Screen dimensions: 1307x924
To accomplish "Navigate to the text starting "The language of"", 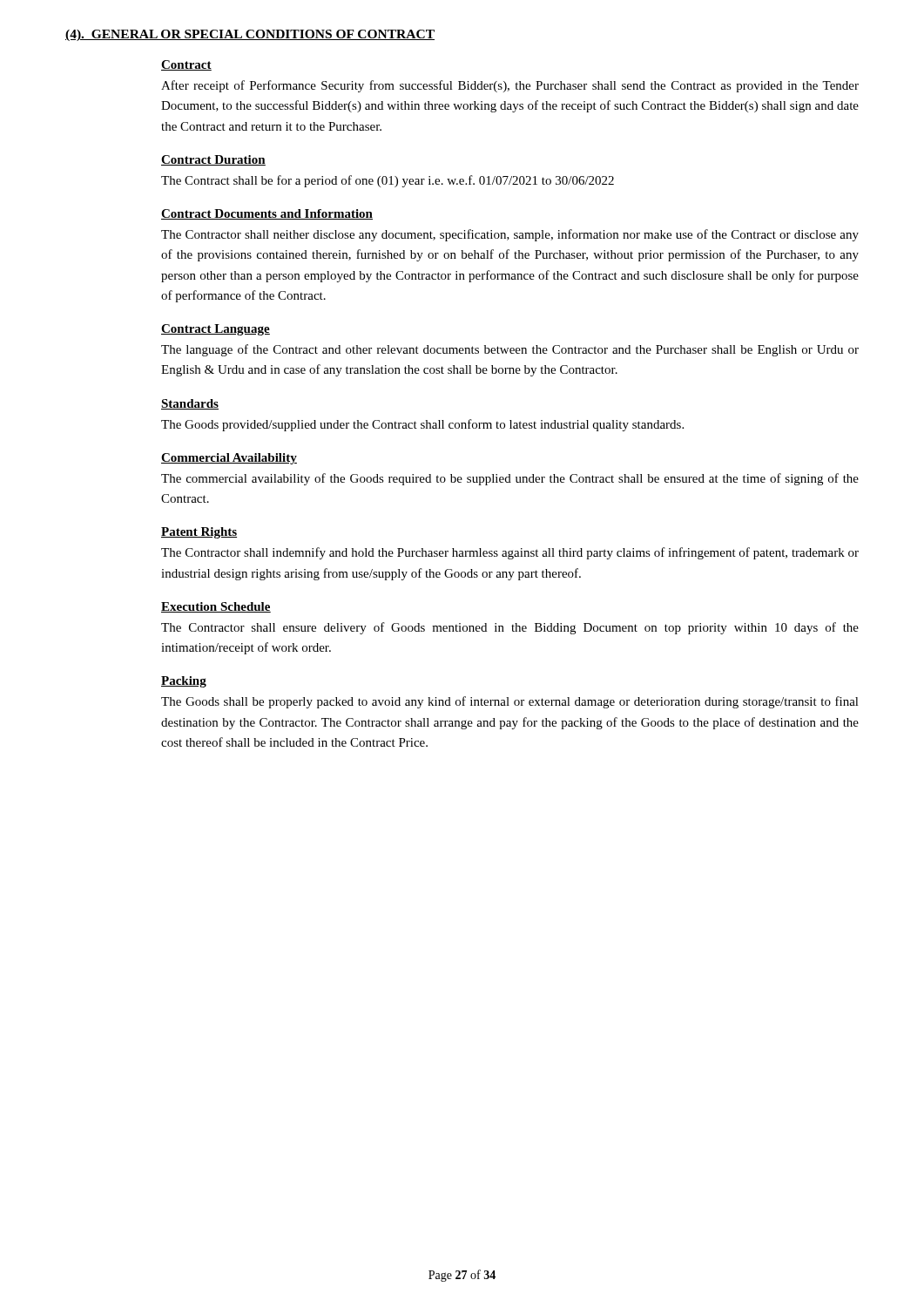I will click(x=510, y=360).
